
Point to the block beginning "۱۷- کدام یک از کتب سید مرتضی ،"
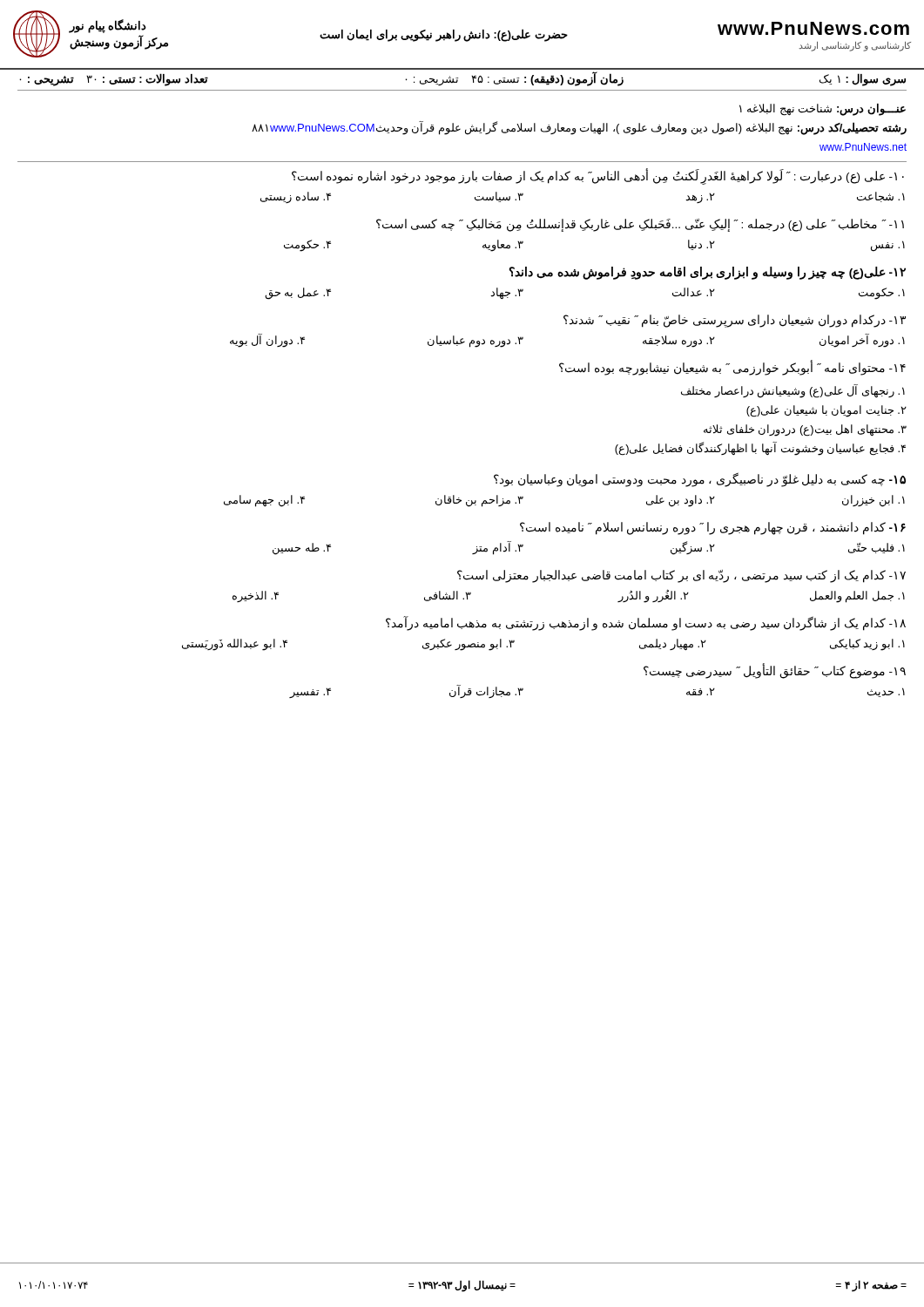462,584
